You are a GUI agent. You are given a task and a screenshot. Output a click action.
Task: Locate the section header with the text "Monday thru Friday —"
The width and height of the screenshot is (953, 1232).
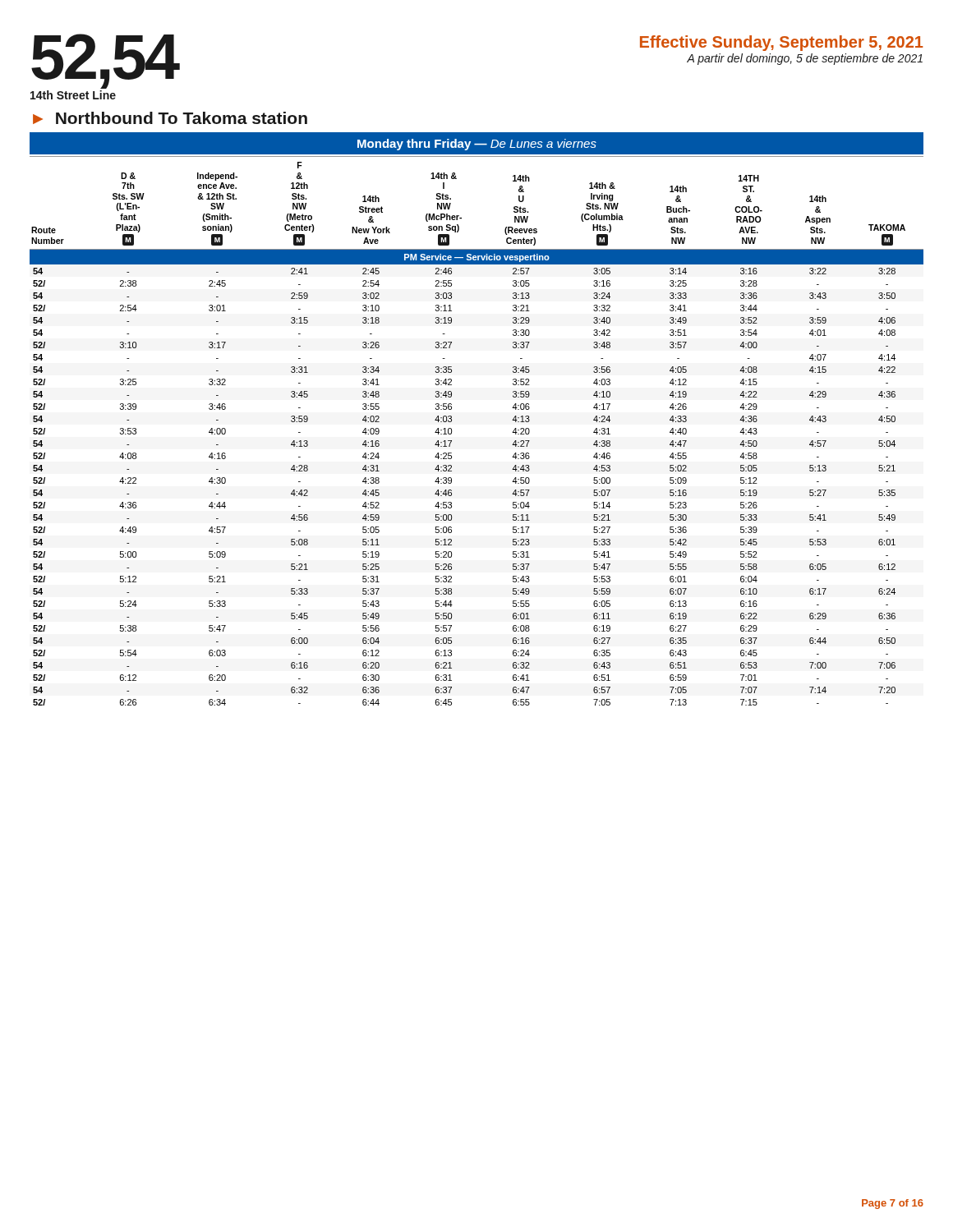click(x=476, y=143)
